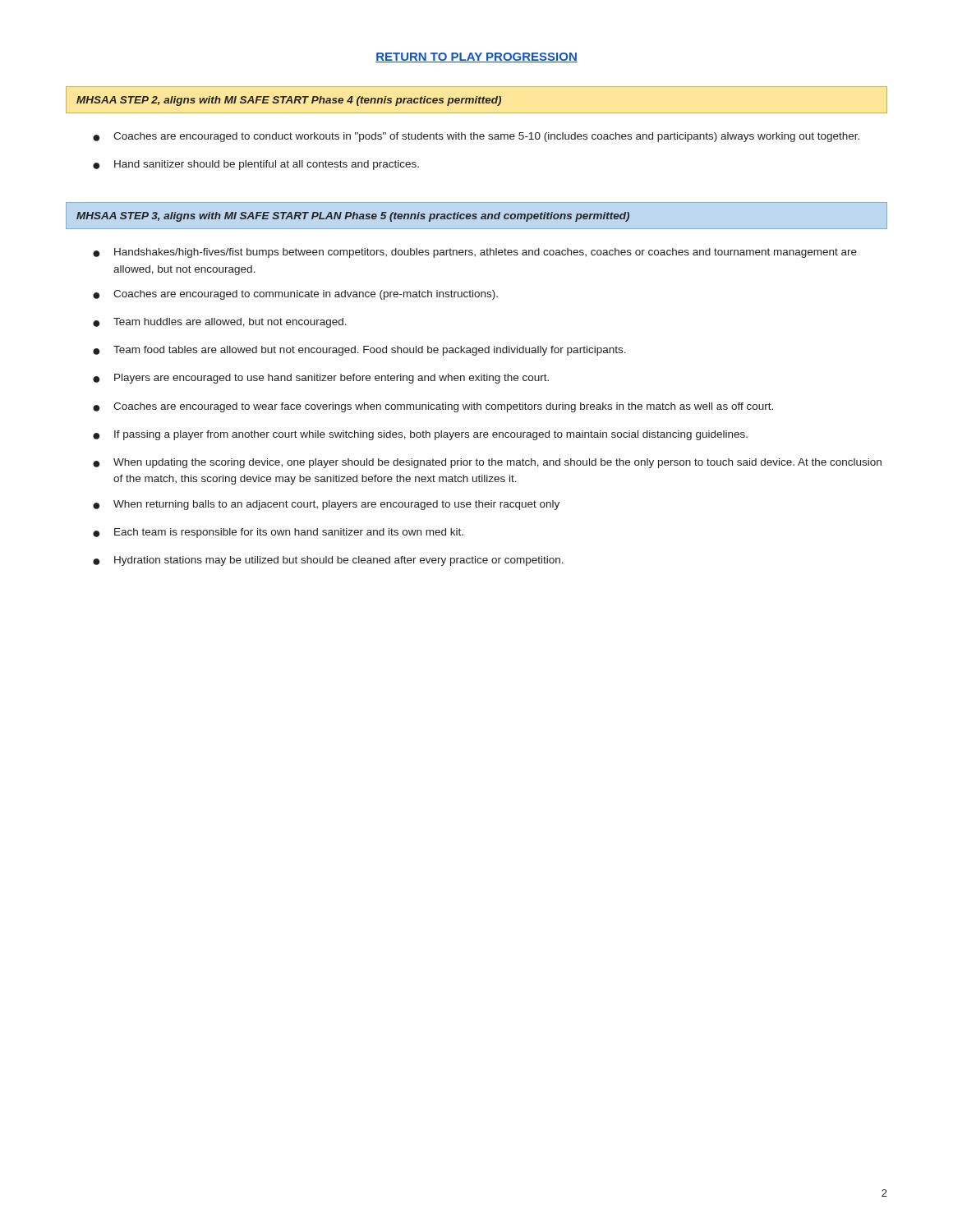Screen dimensions: 1232x953
Task: Select the element starting "● Hand sanitizer should"
Action: pyautogui.click(x=256, y=166)
